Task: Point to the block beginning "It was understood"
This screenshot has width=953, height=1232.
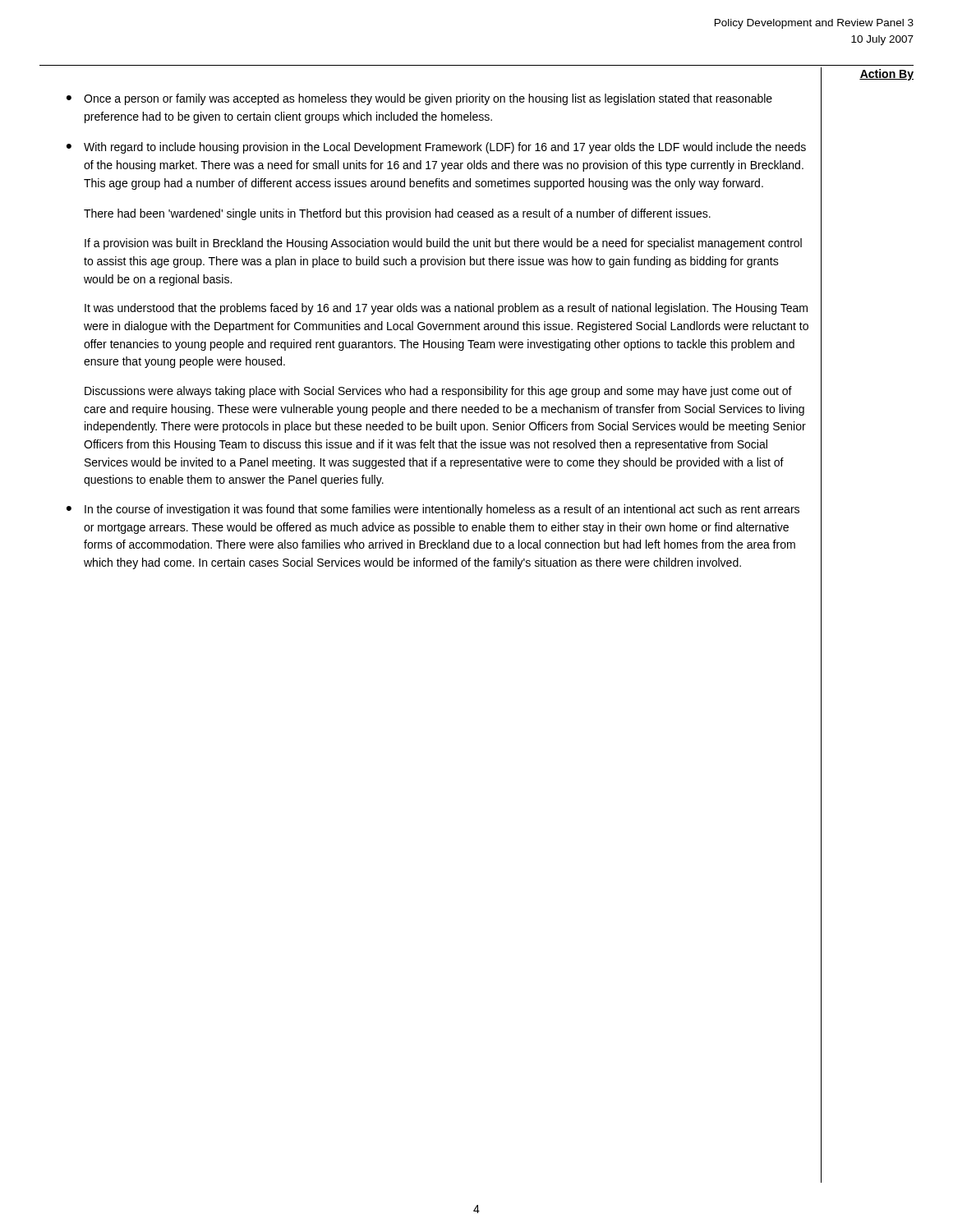Action: coord(446,335)
